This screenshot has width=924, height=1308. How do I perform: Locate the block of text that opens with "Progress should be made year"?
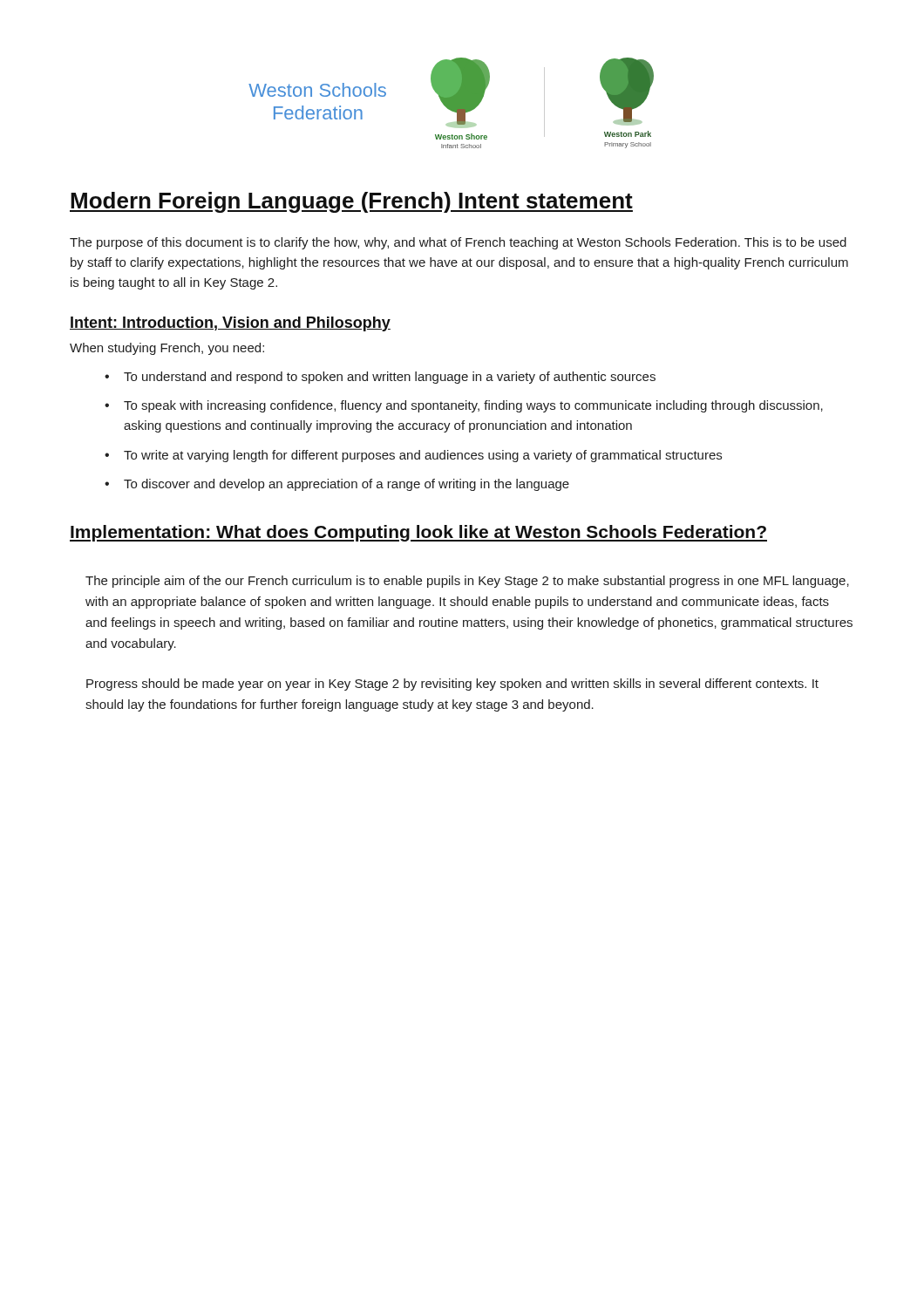(462, 694)
